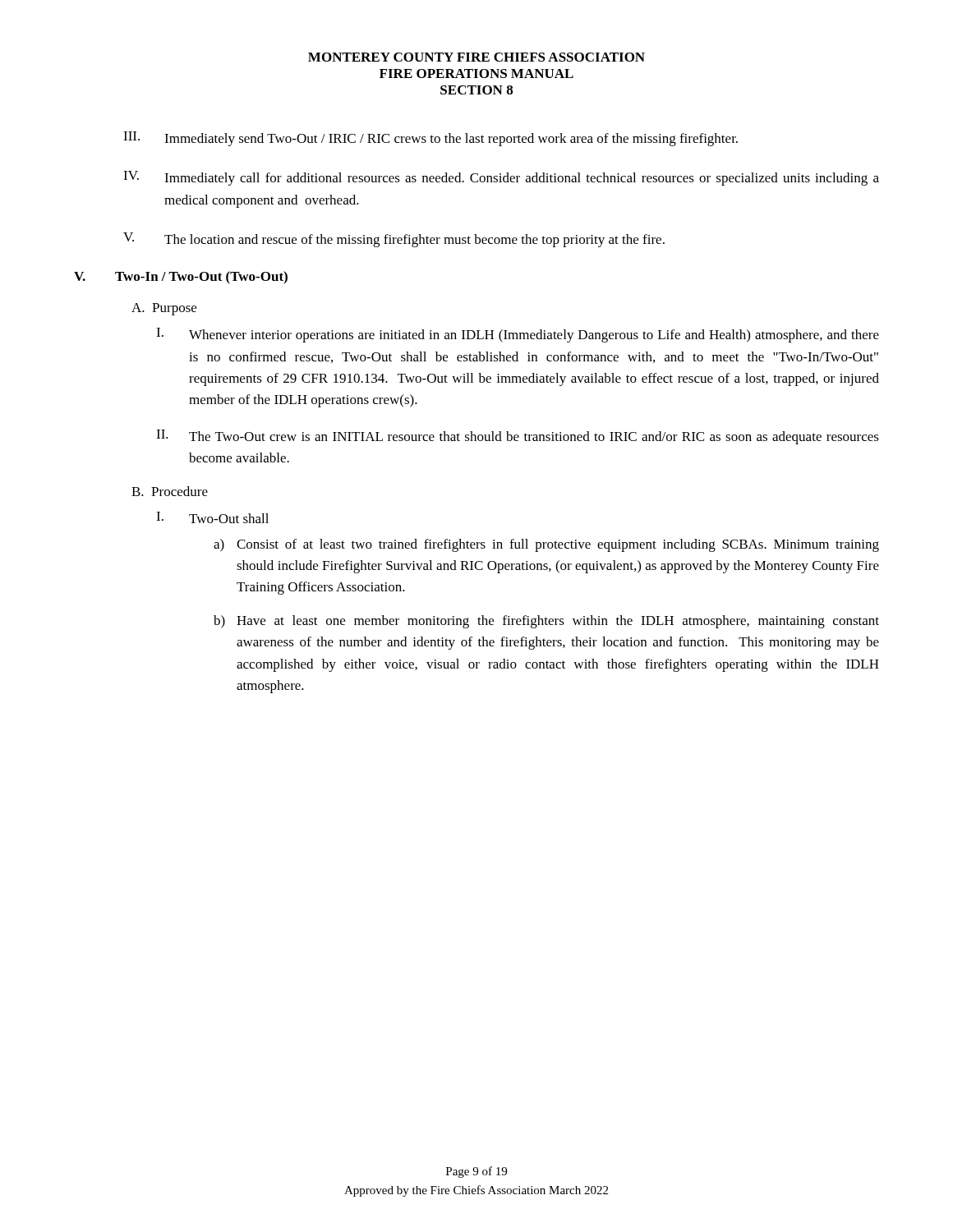Select the list item that says "a) Consist of"

point(546,566)
